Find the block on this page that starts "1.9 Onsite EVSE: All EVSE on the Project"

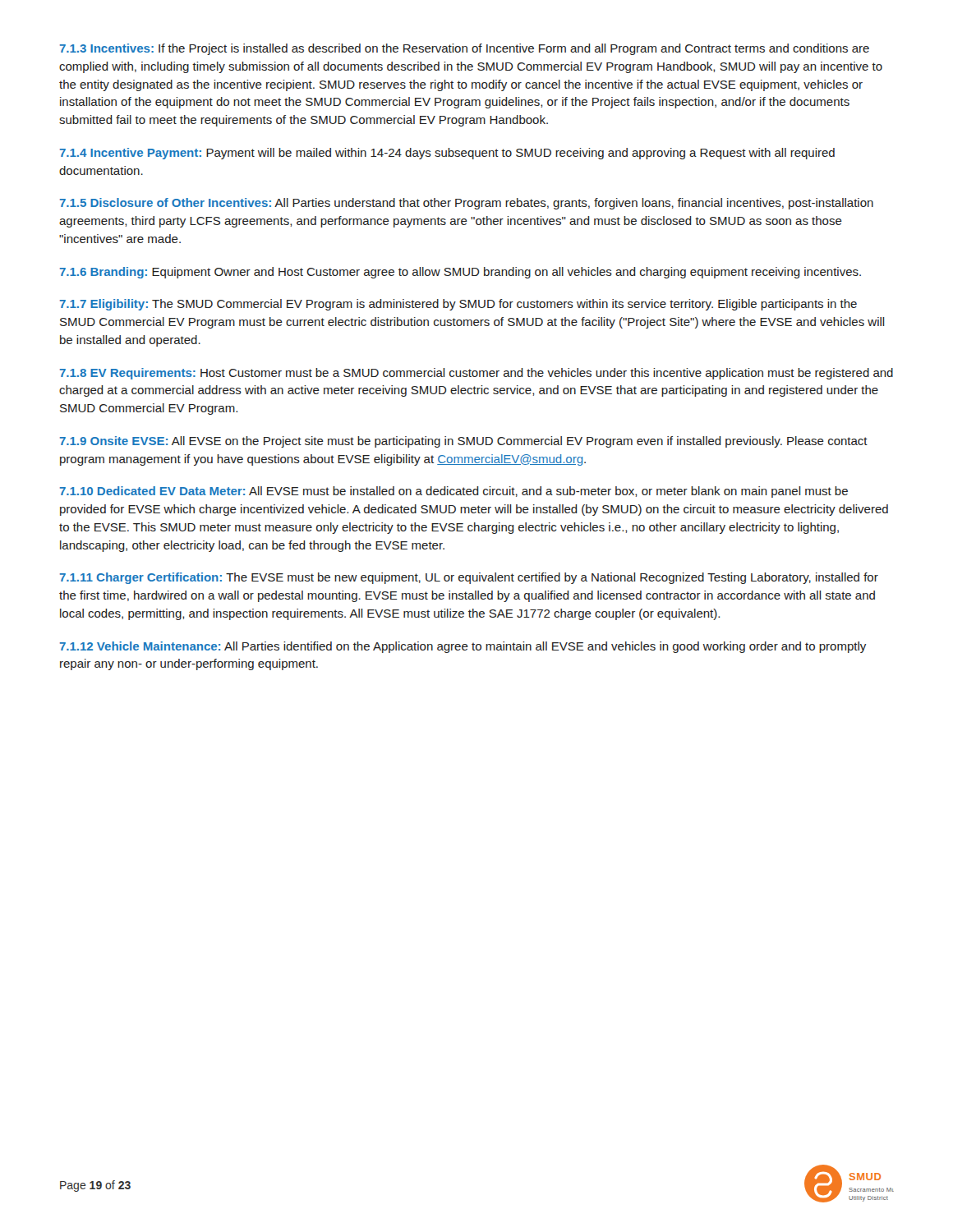[463, 449]
